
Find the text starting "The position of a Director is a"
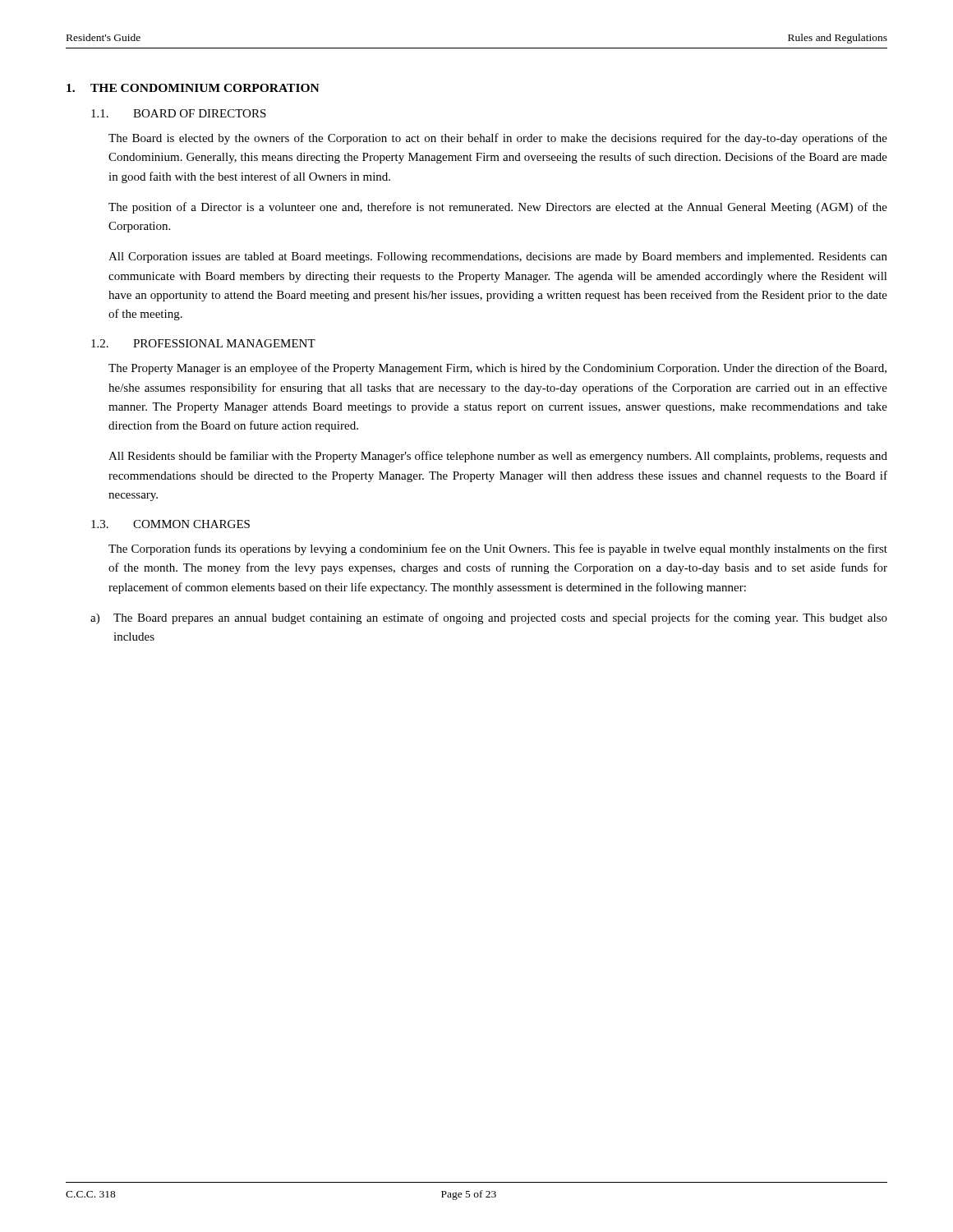(498, 216)
